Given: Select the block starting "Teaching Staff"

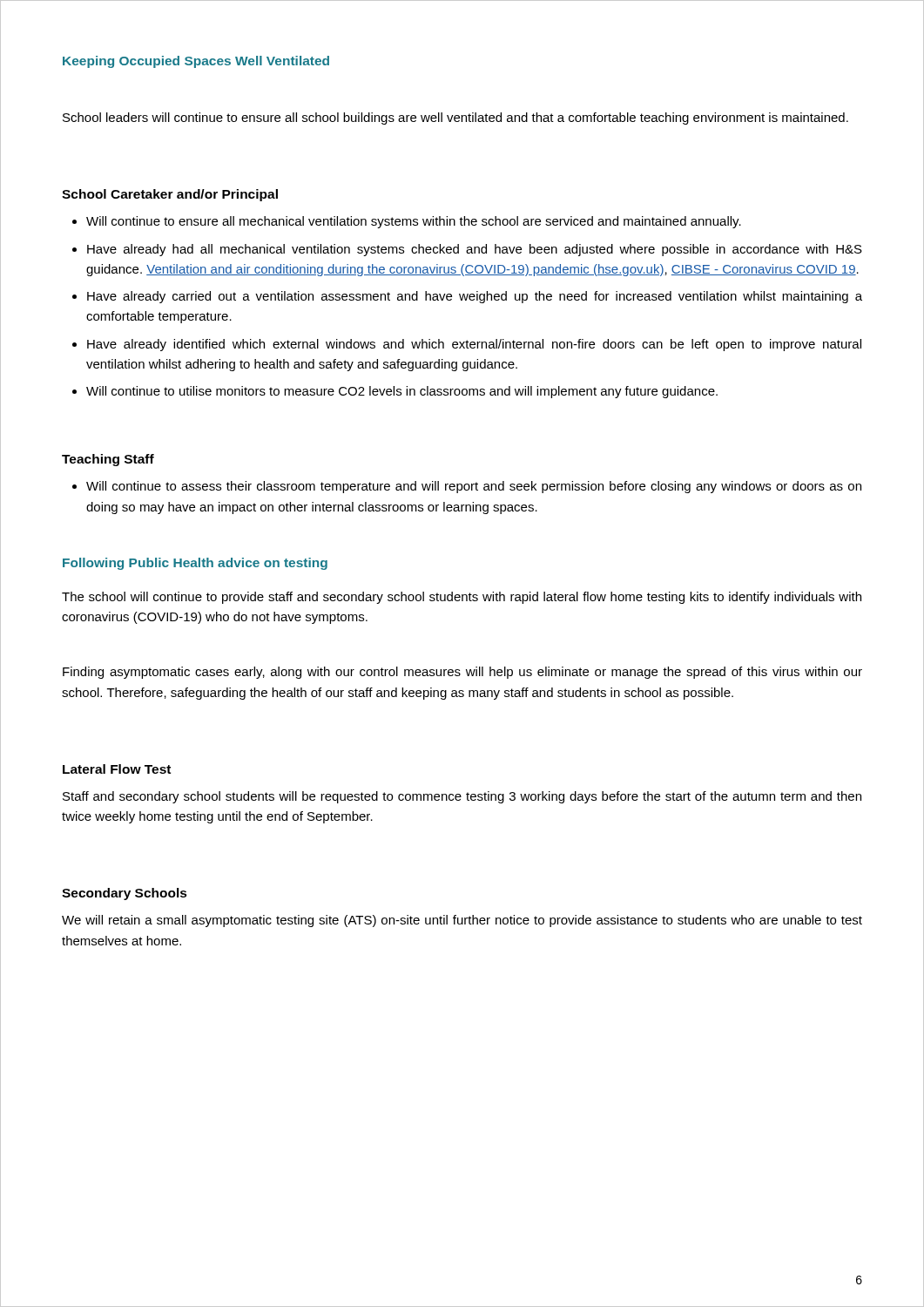Looking at the screenshot, I should click(108, 459).
